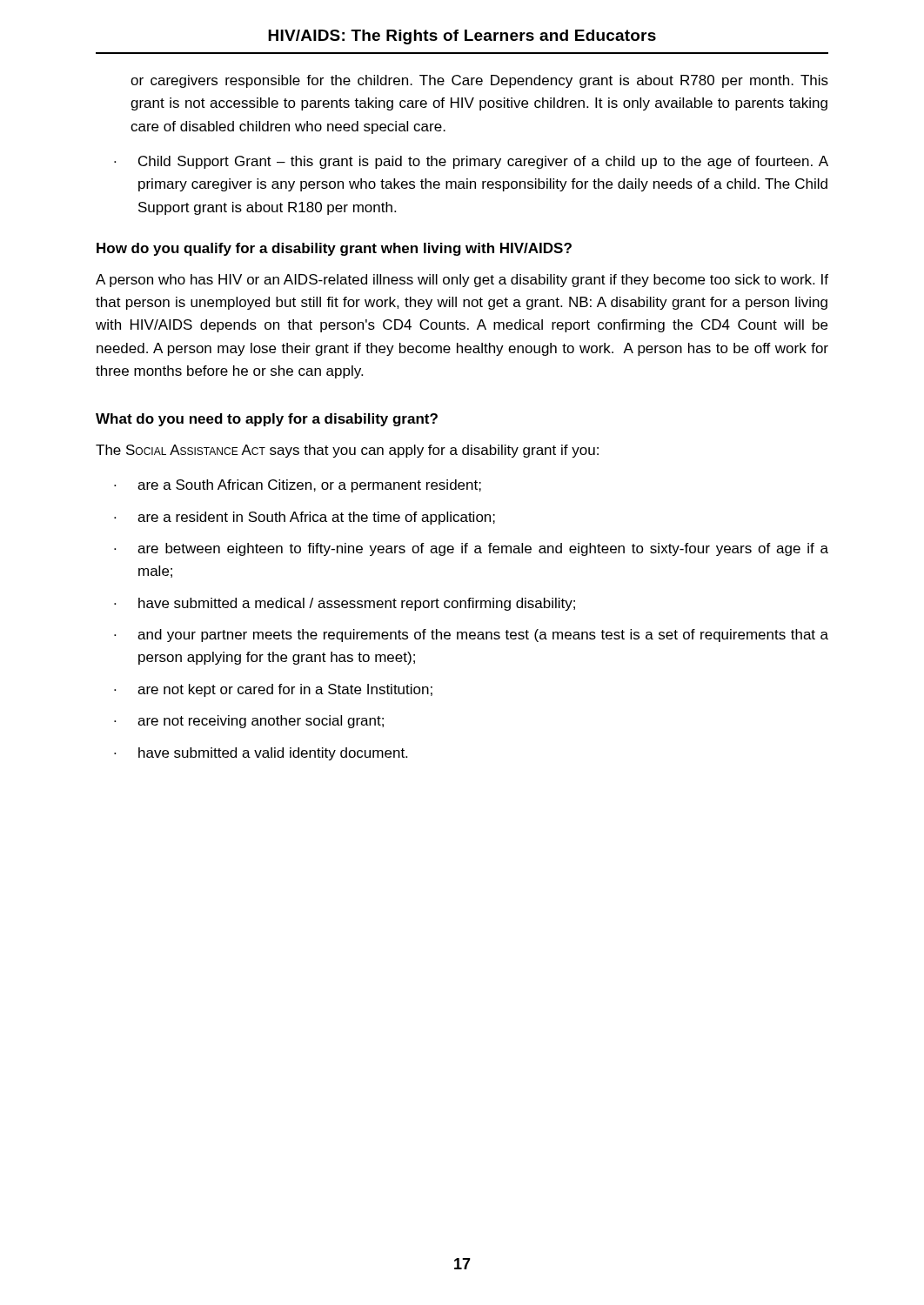
Task: Click on the section header that says "How do you qualify for a disability grant"
Action: tap(334, 248)
